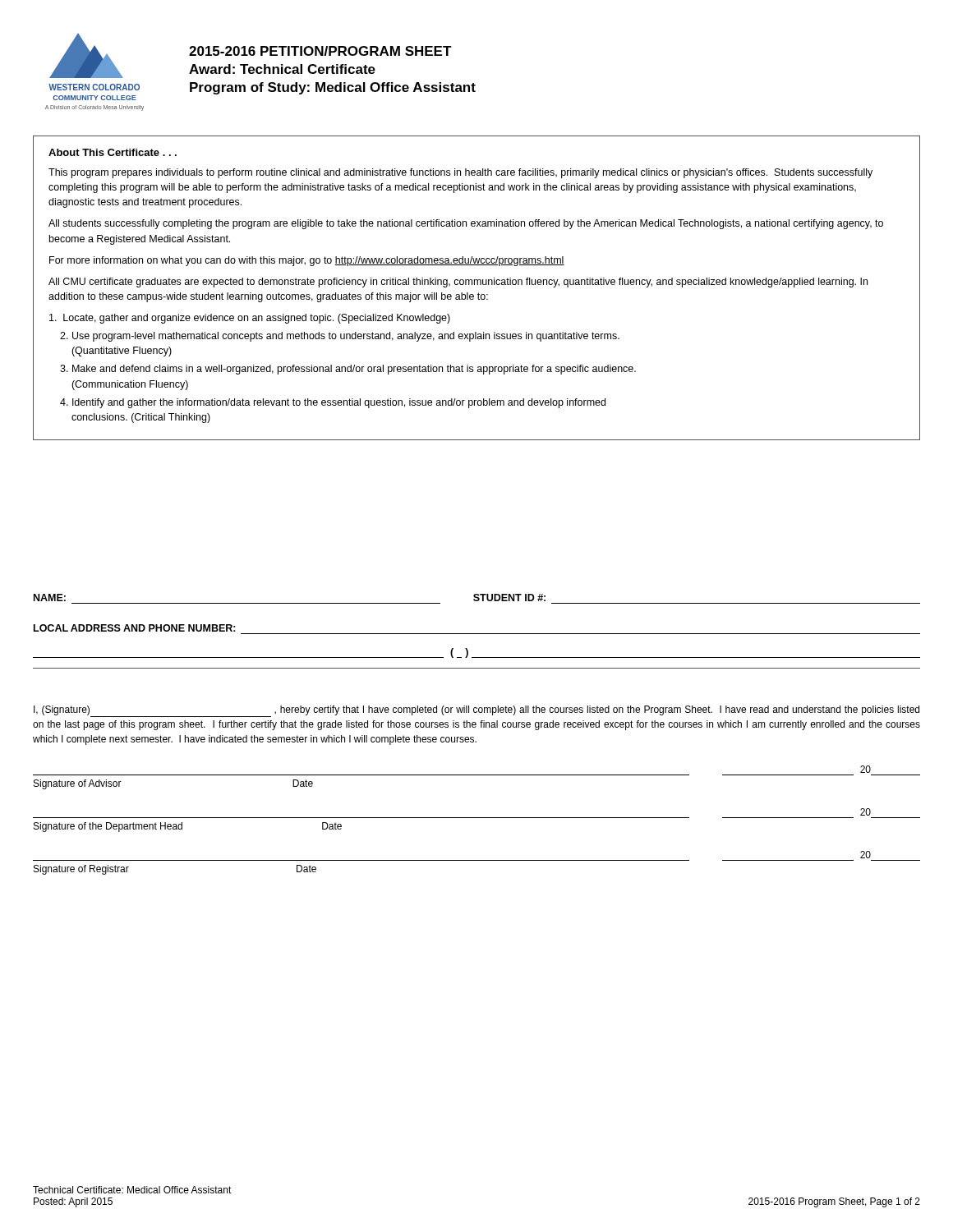Locate the list item containing "4. Identify and"
Viewport: 953px width, 1232px height.
(x=333, y=410)
